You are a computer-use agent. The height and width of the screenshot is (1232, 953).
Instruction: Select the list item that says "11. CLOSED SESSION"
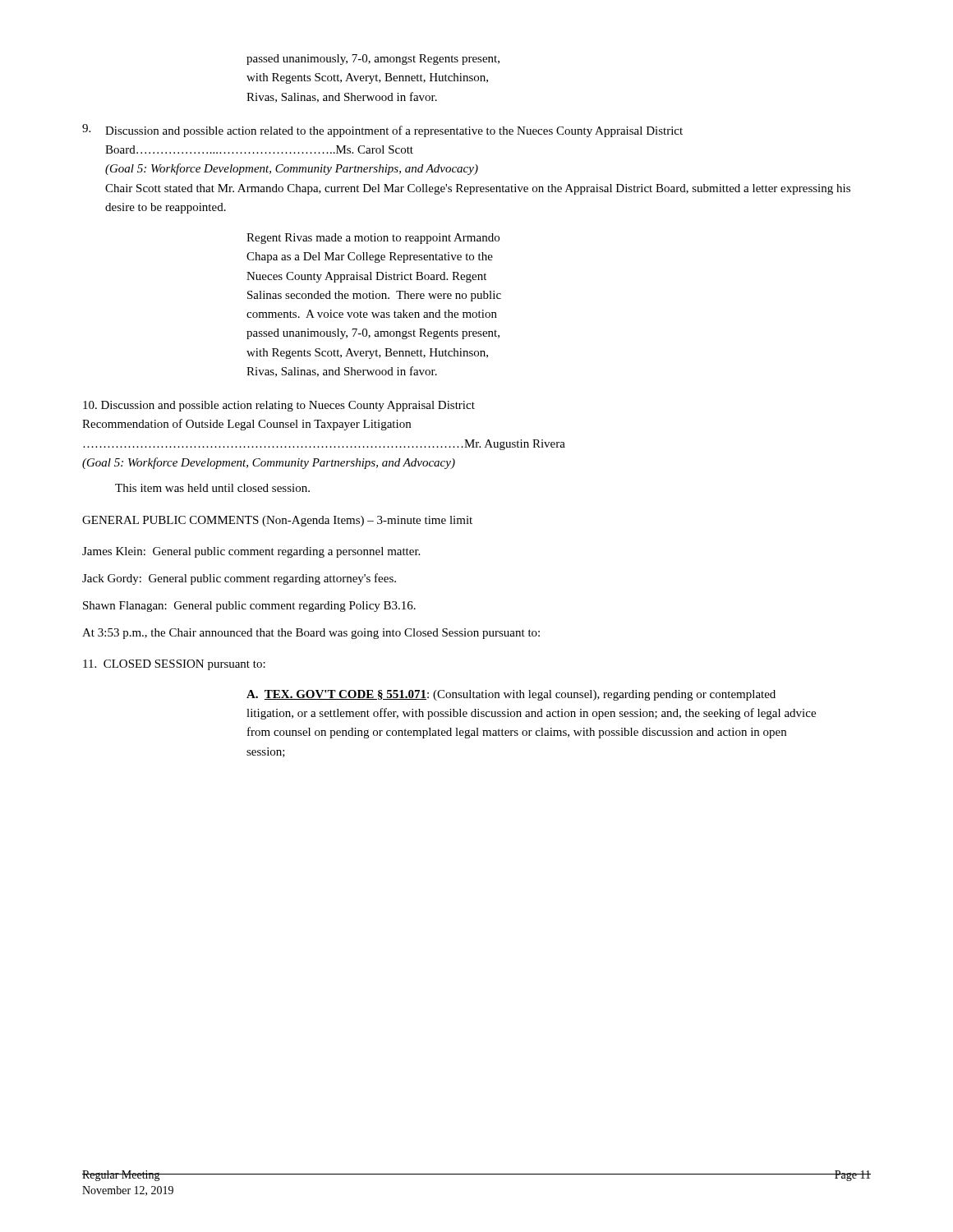tap(174, 663)
